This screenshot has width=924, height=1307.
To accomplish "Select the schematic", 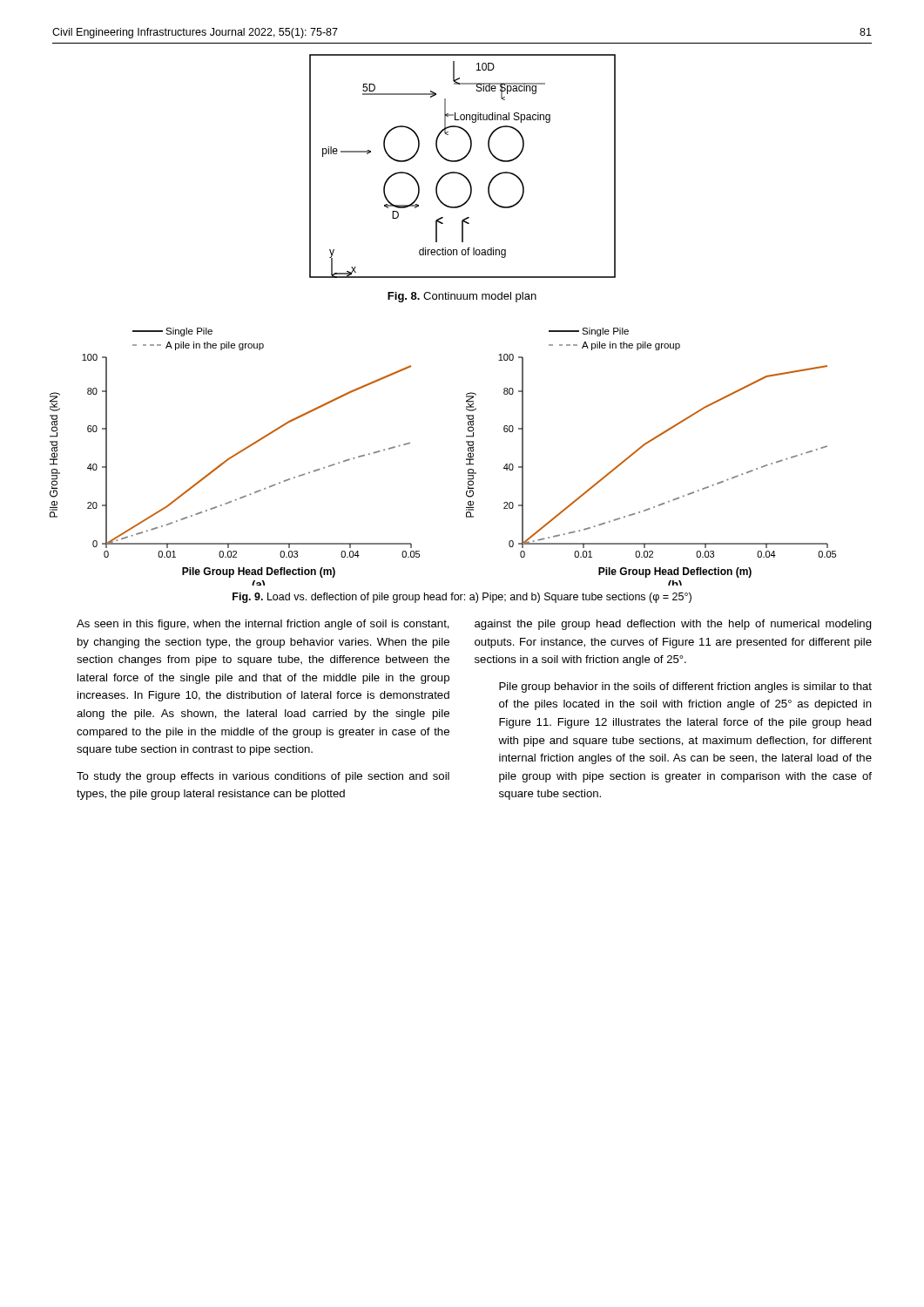I will click(x=462, y=168).
